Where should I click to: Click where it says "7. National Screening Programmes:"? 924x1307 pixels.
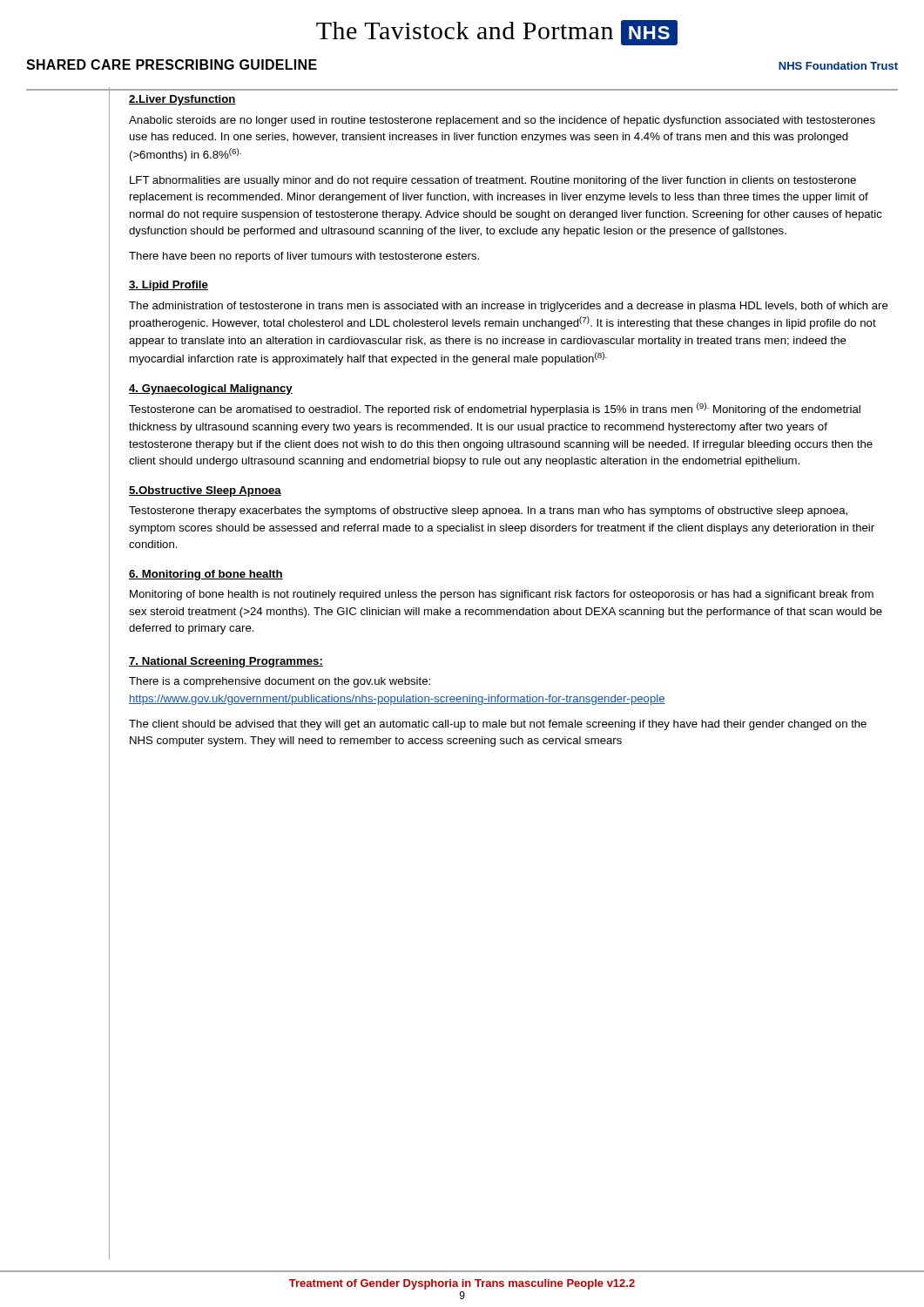click(226, 661)
